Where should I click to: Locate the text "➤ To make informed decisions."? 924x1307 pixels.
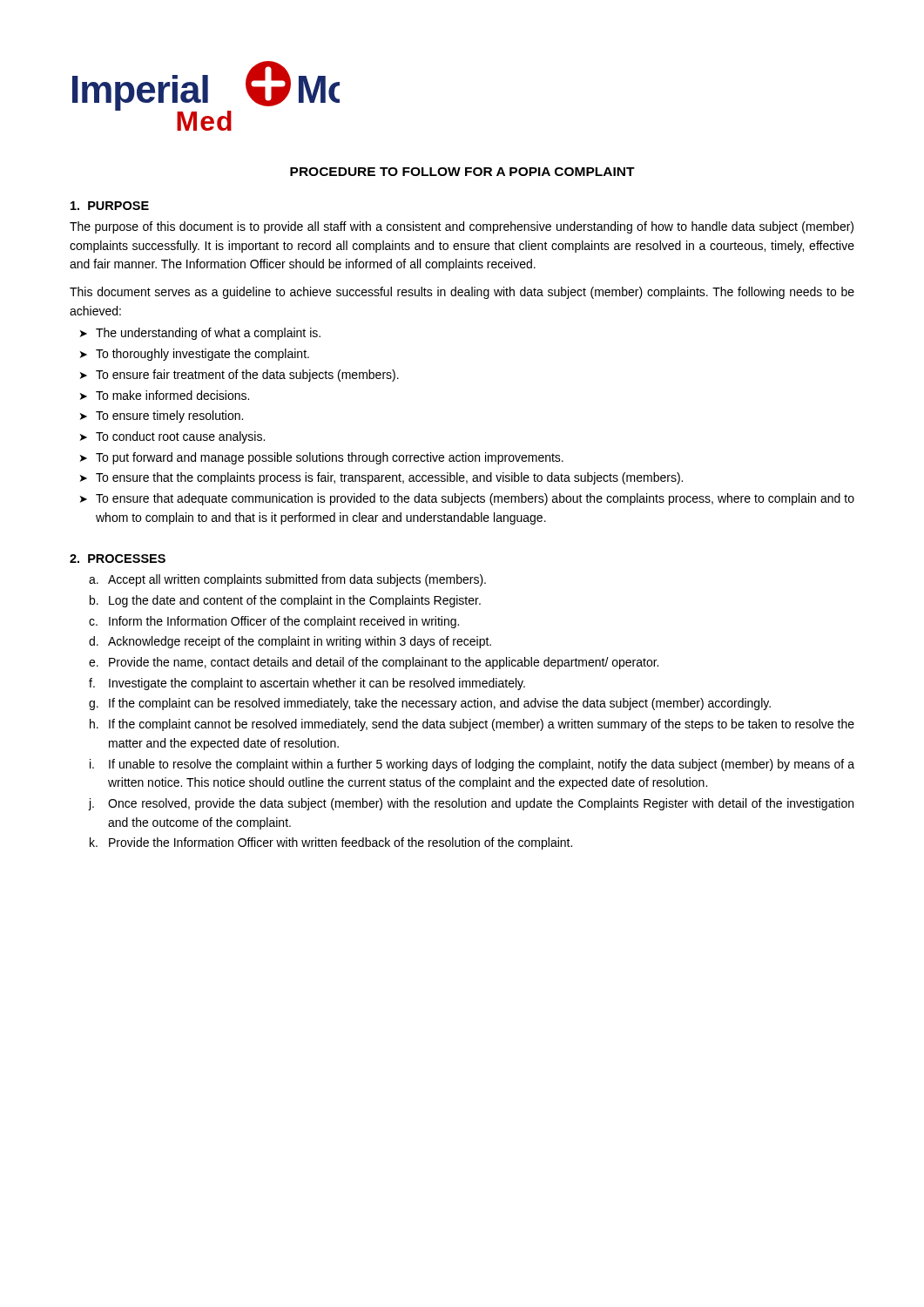165,395
